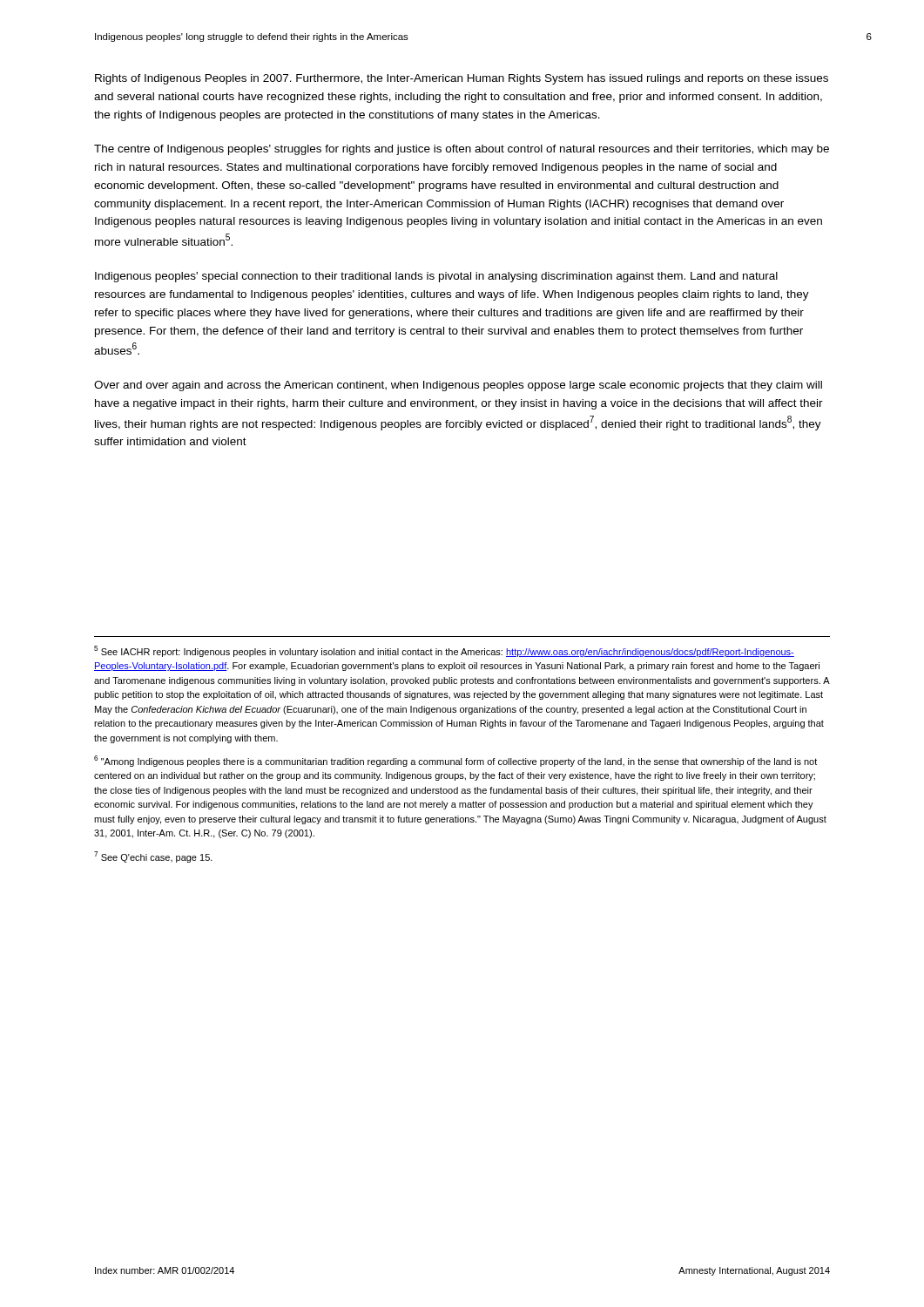Find the block on this page that starts "Indigenous peoples' special connection"

[451, 313]
